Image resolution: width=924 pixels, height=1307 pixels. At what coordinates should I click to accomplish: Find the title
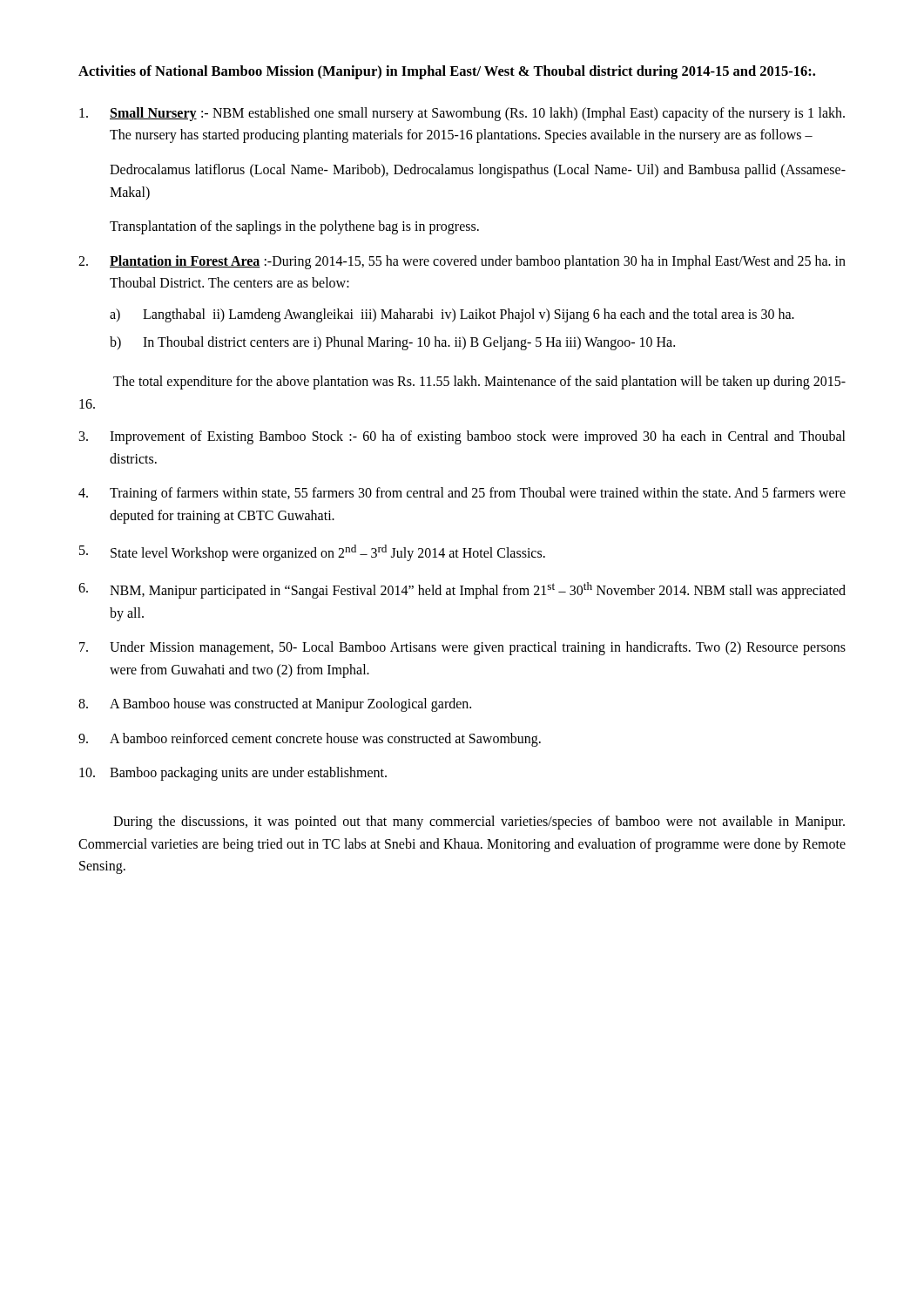point(447,71)
